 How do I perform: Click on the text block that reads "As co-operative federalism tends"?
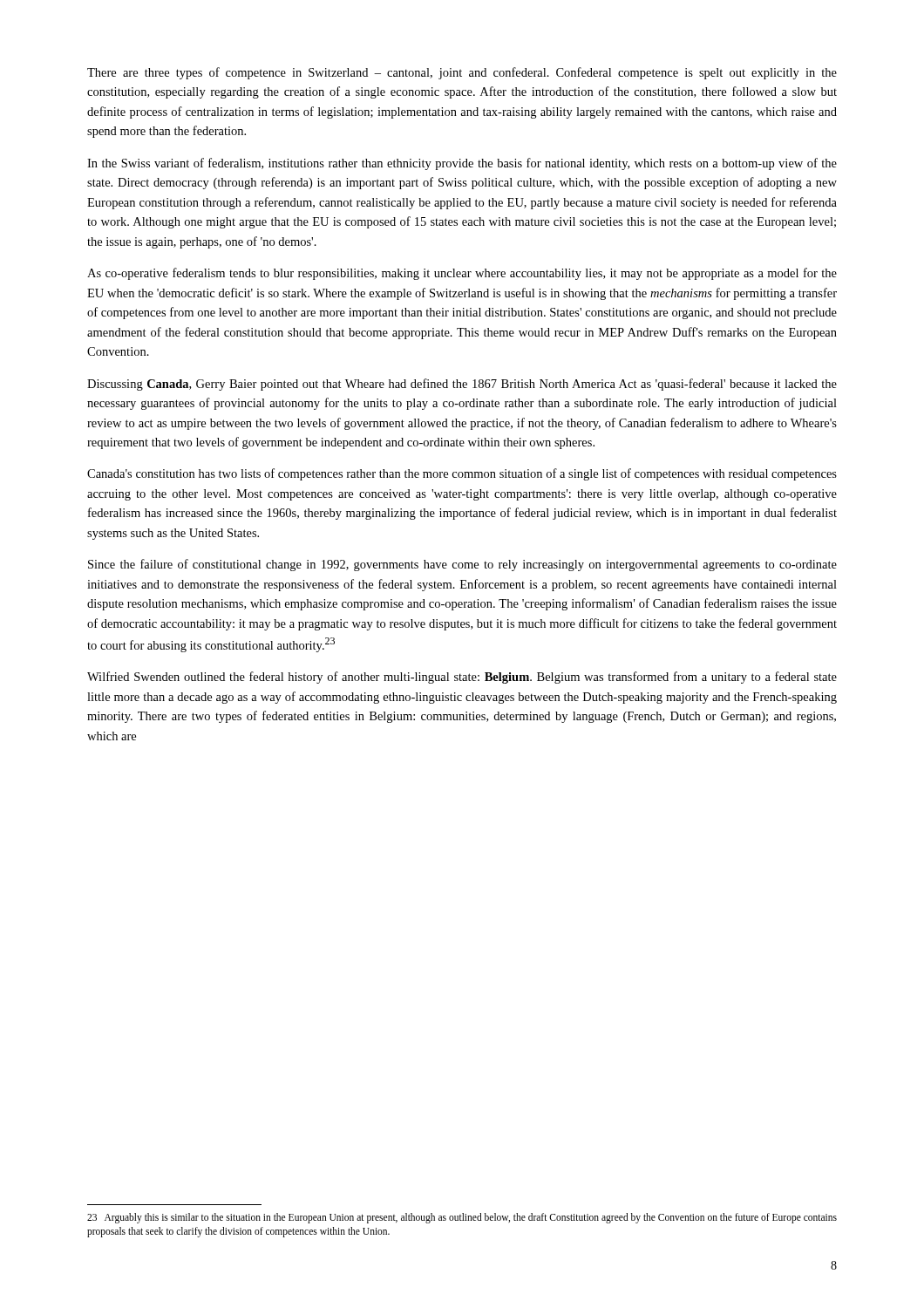[x=462, y=312]
